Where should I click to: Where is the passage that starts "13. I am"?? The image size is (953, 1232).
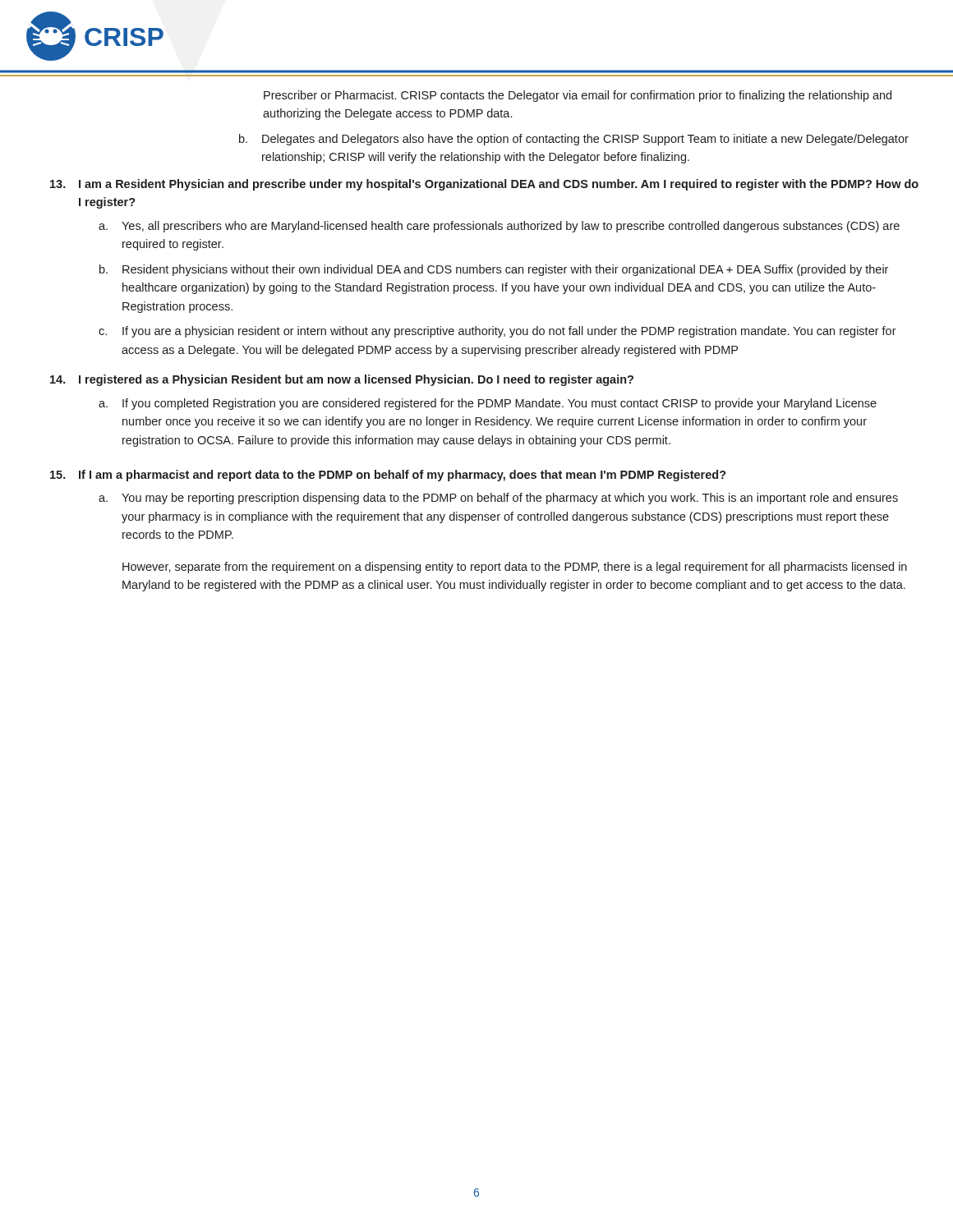(x=485, y=193)
